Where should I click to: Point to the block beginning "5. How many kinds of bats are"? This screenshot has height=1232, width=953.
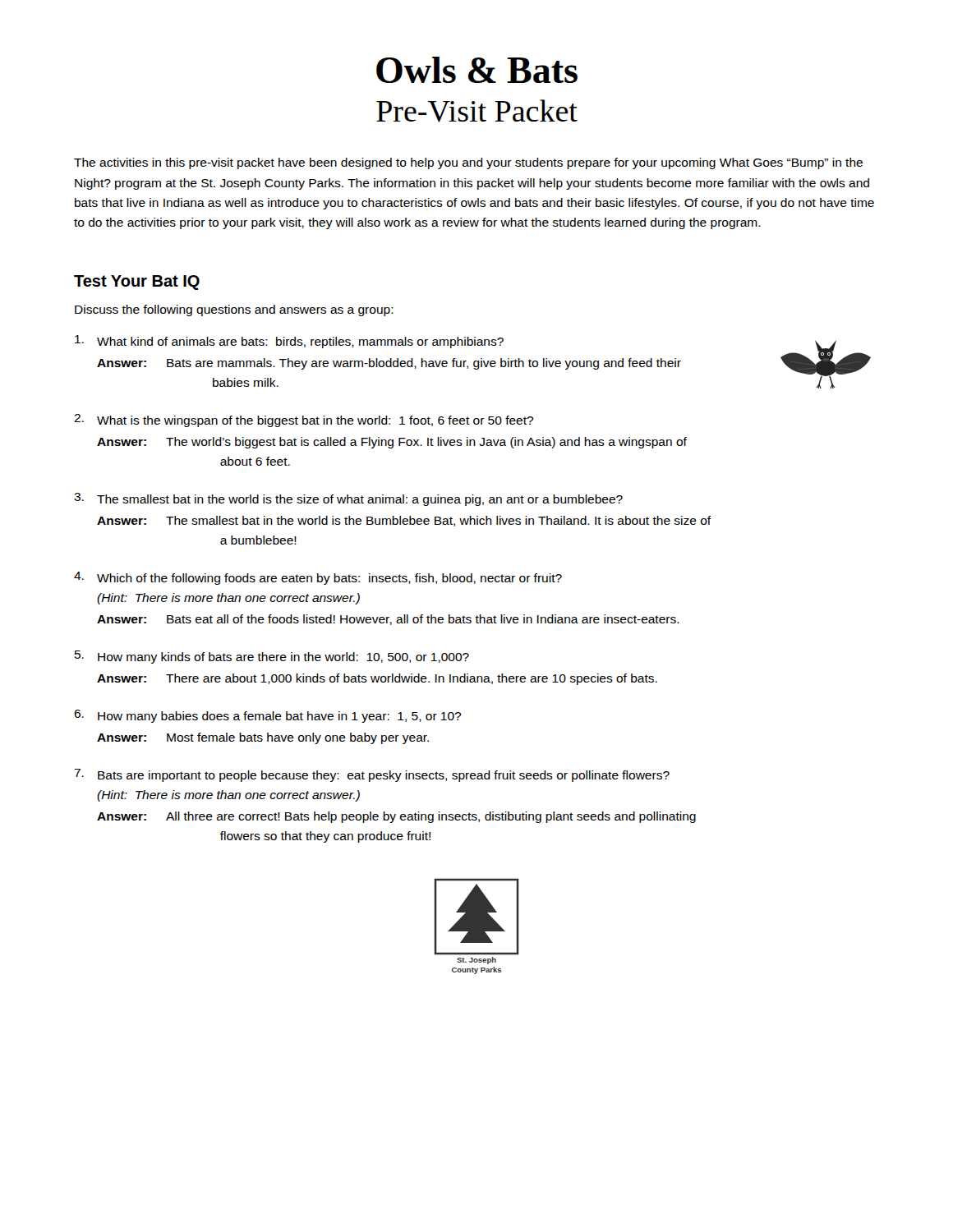[476, 668]
